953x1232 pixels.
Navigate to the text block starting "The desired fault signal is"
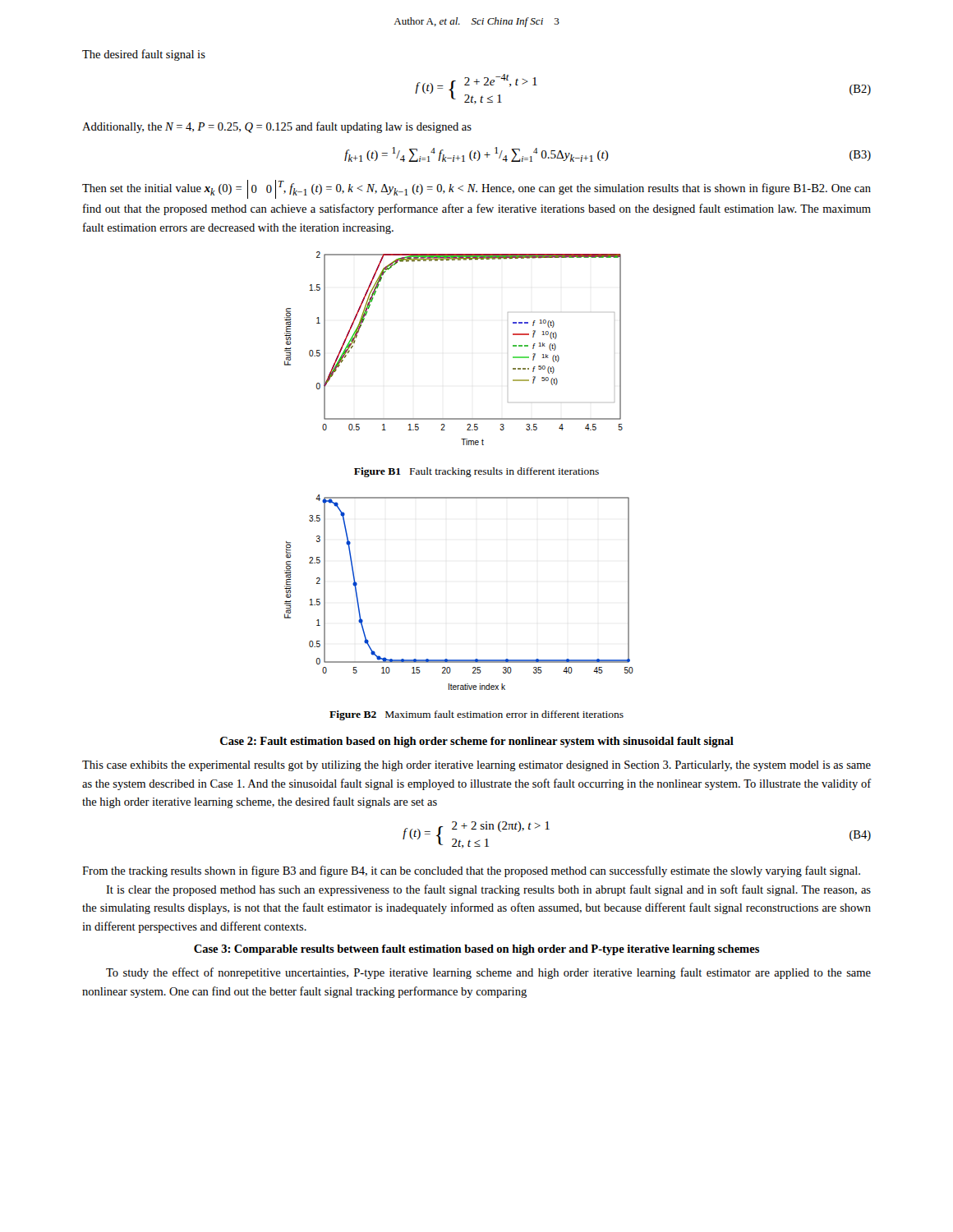(x=144, y=54)
